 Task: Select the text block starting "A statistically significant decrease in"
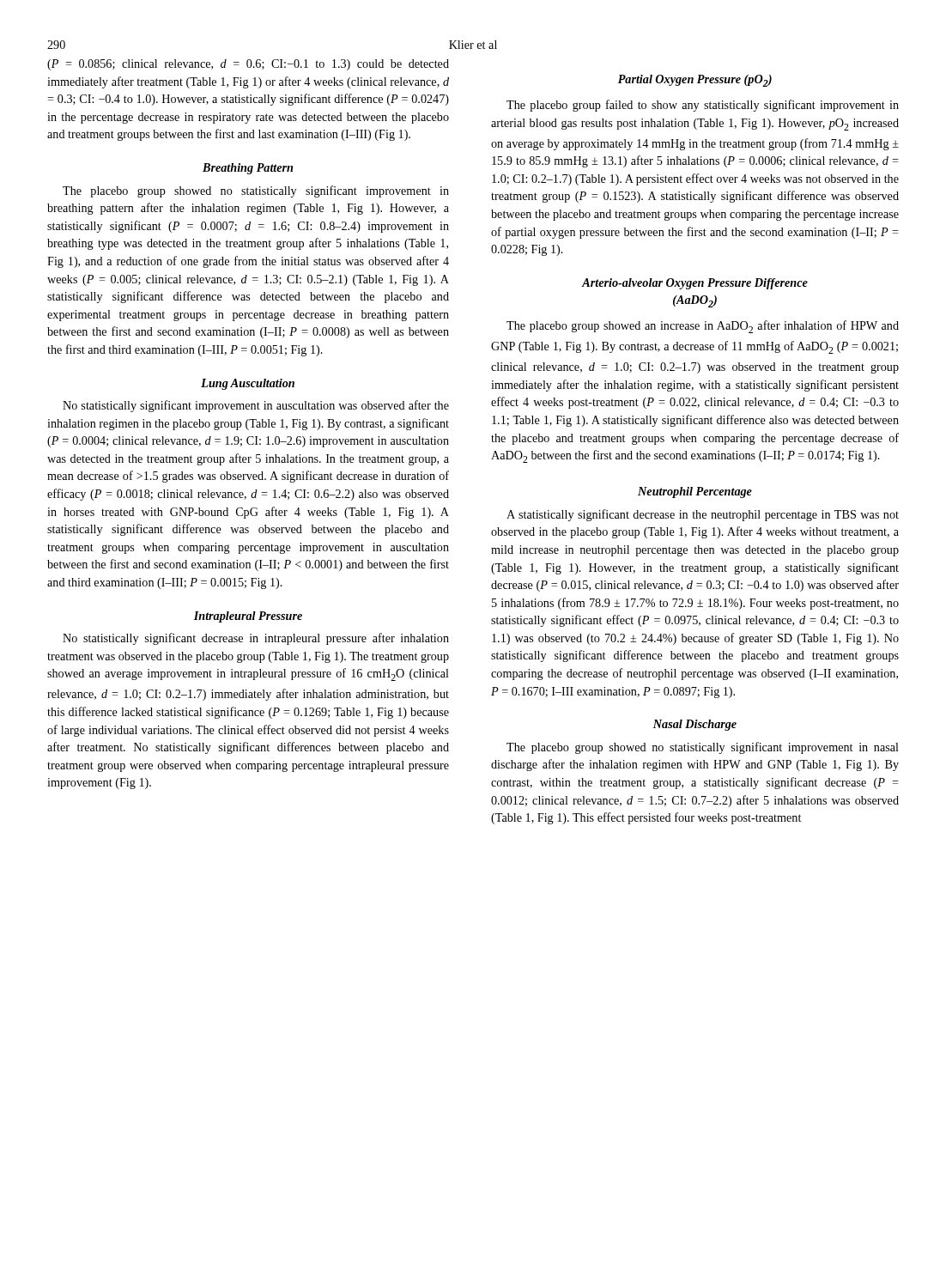[695, 603]
